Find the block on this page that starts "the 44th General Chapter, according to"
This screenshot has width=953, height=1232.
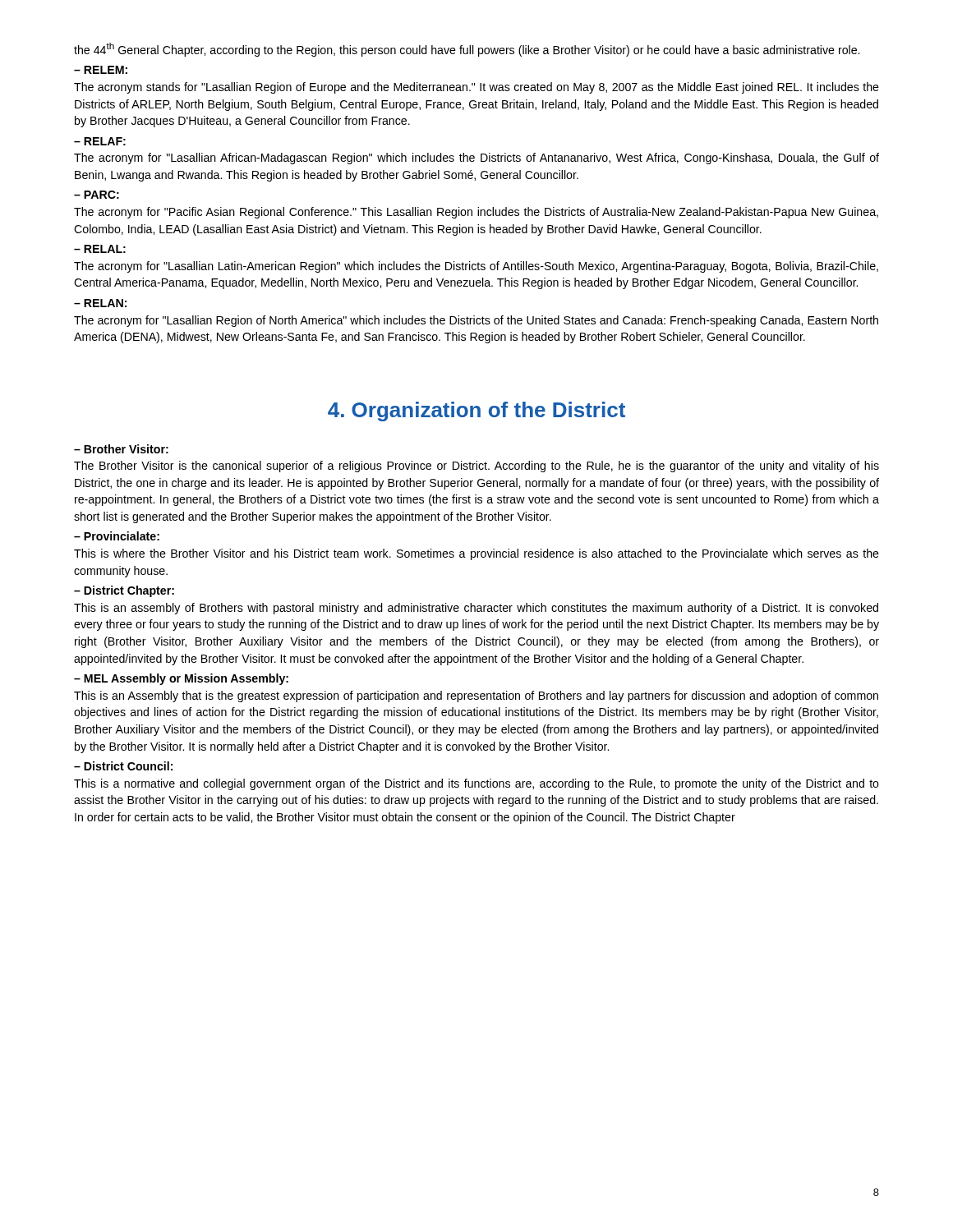467,48
